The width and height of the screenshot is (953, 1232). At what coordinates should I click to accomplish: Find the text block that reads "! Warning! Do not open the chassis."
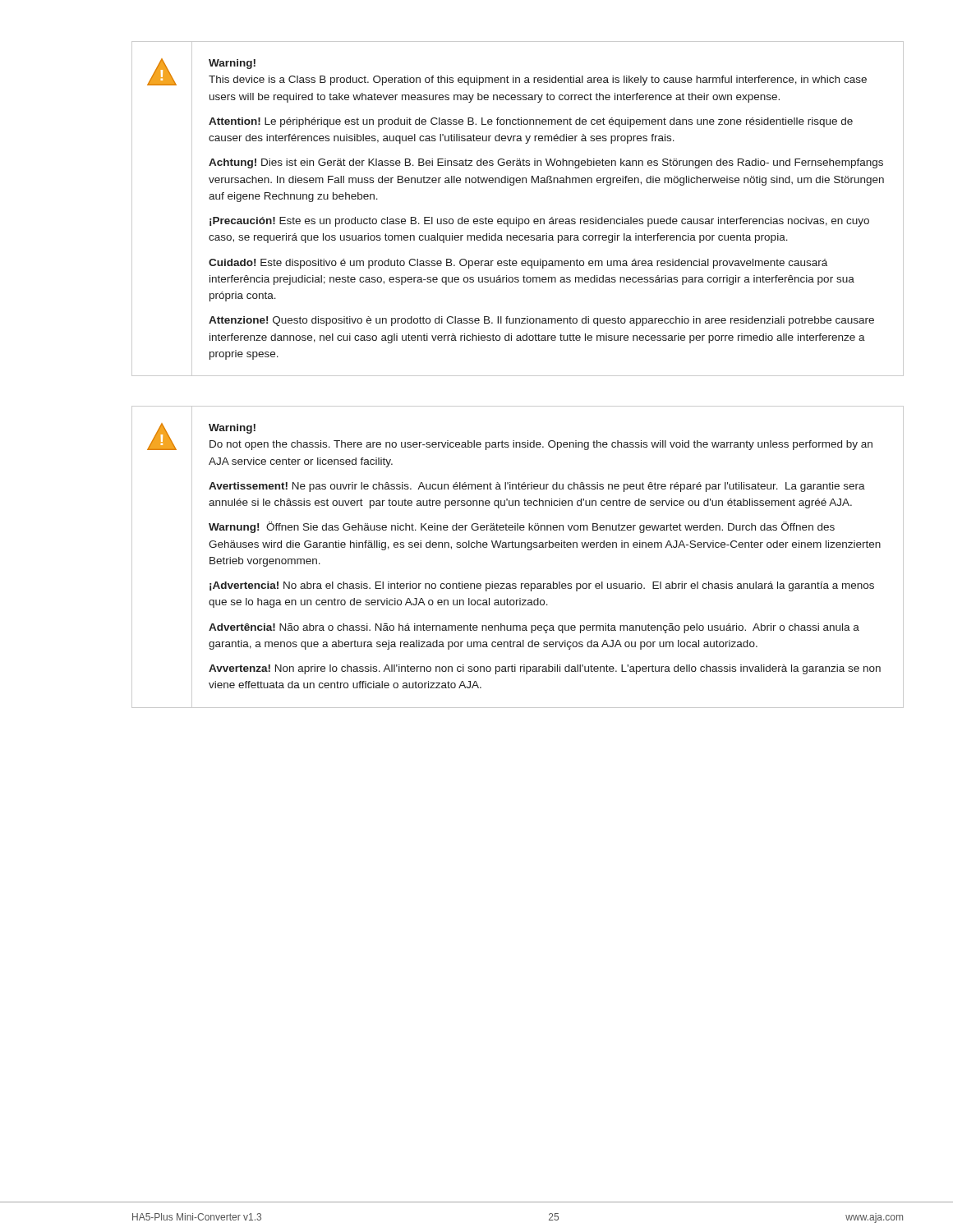pos(518,557)
